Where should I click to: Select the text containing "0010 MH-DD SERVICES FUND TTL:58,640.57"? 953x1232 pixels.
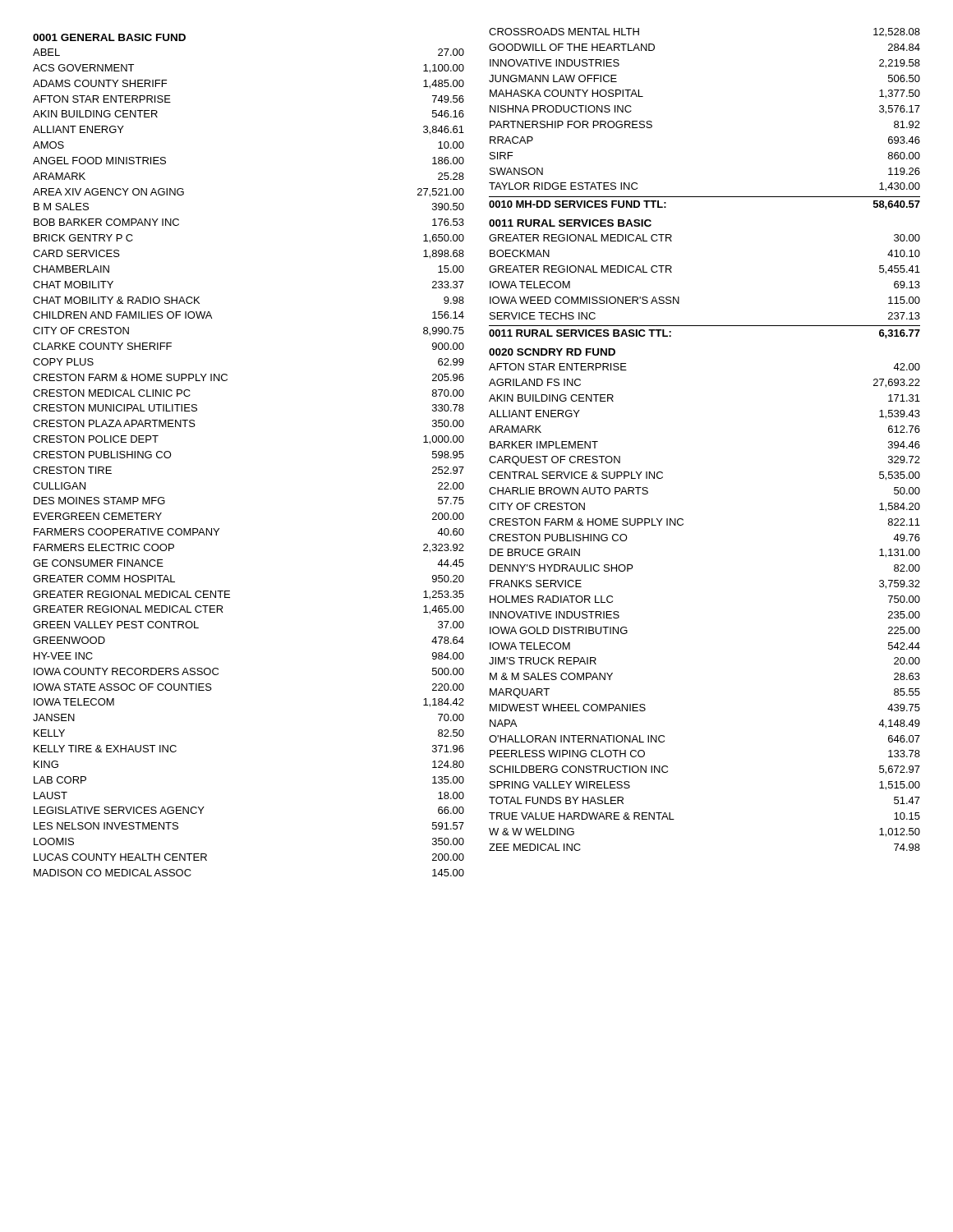[x=704, y=204]
